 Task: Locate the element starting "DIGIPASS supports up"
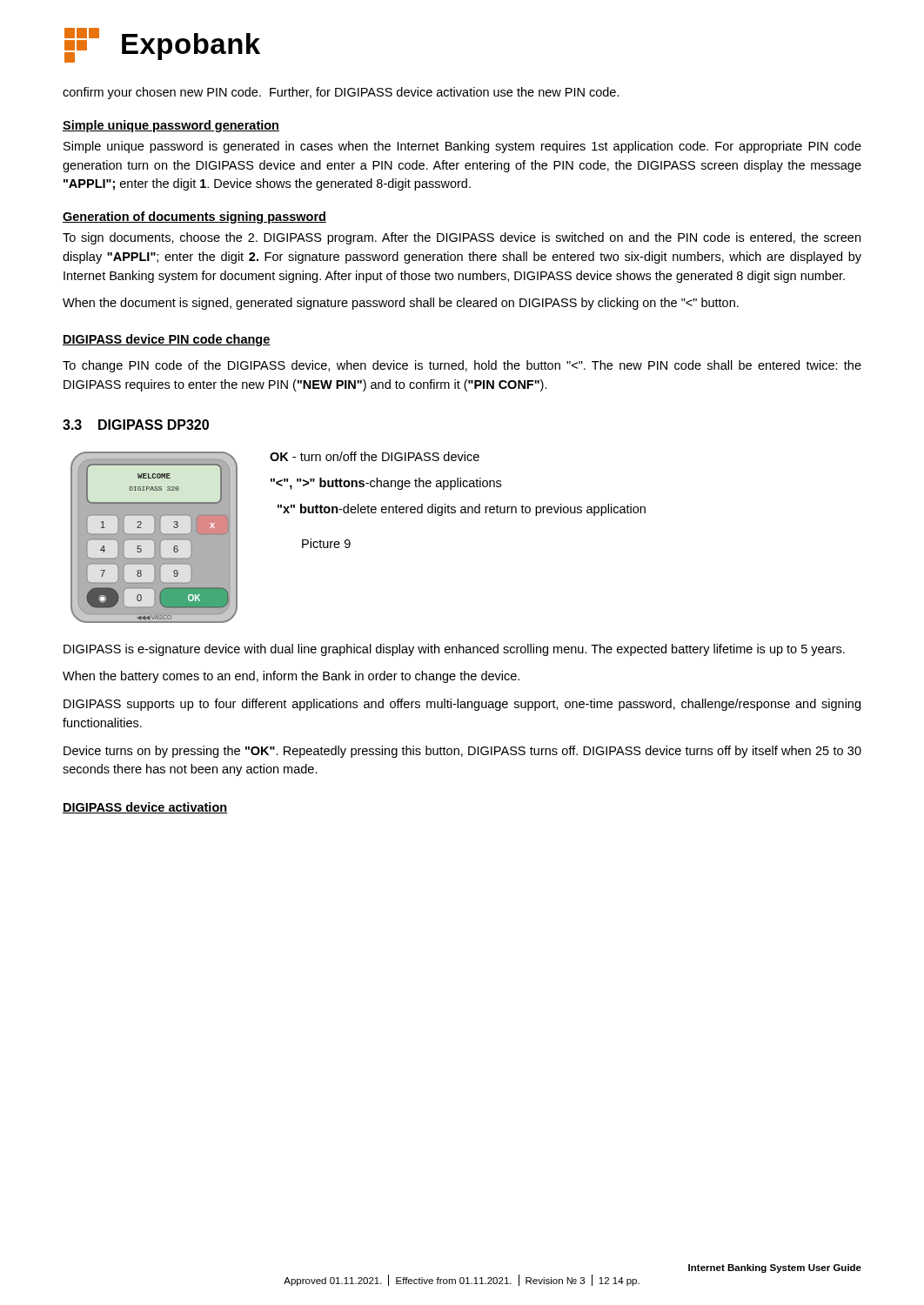pyautogui.click(x=462, y=713)
